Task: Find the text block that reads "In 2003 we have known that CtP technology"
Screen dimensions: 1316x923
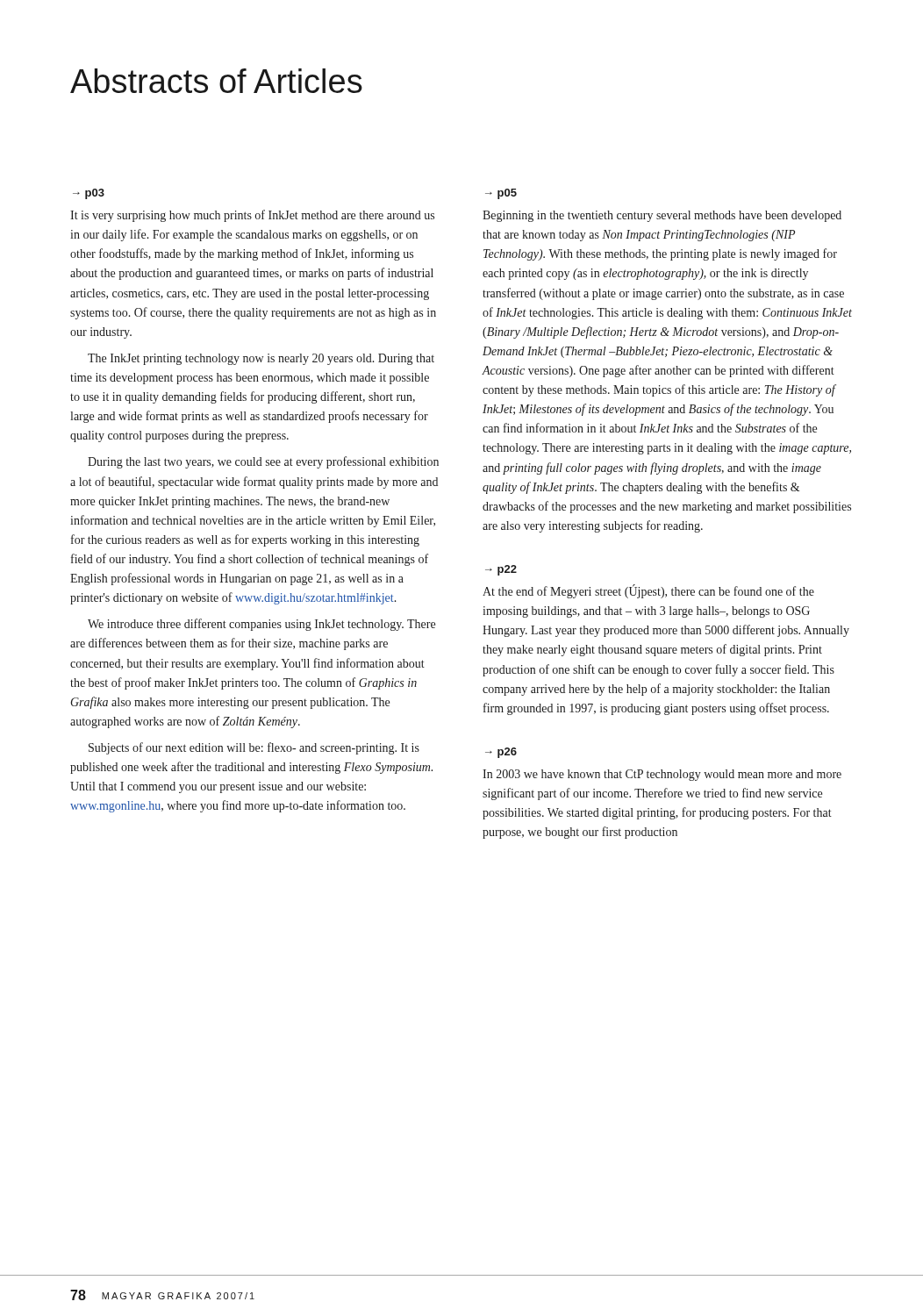Action: click(x=668, y=804)
